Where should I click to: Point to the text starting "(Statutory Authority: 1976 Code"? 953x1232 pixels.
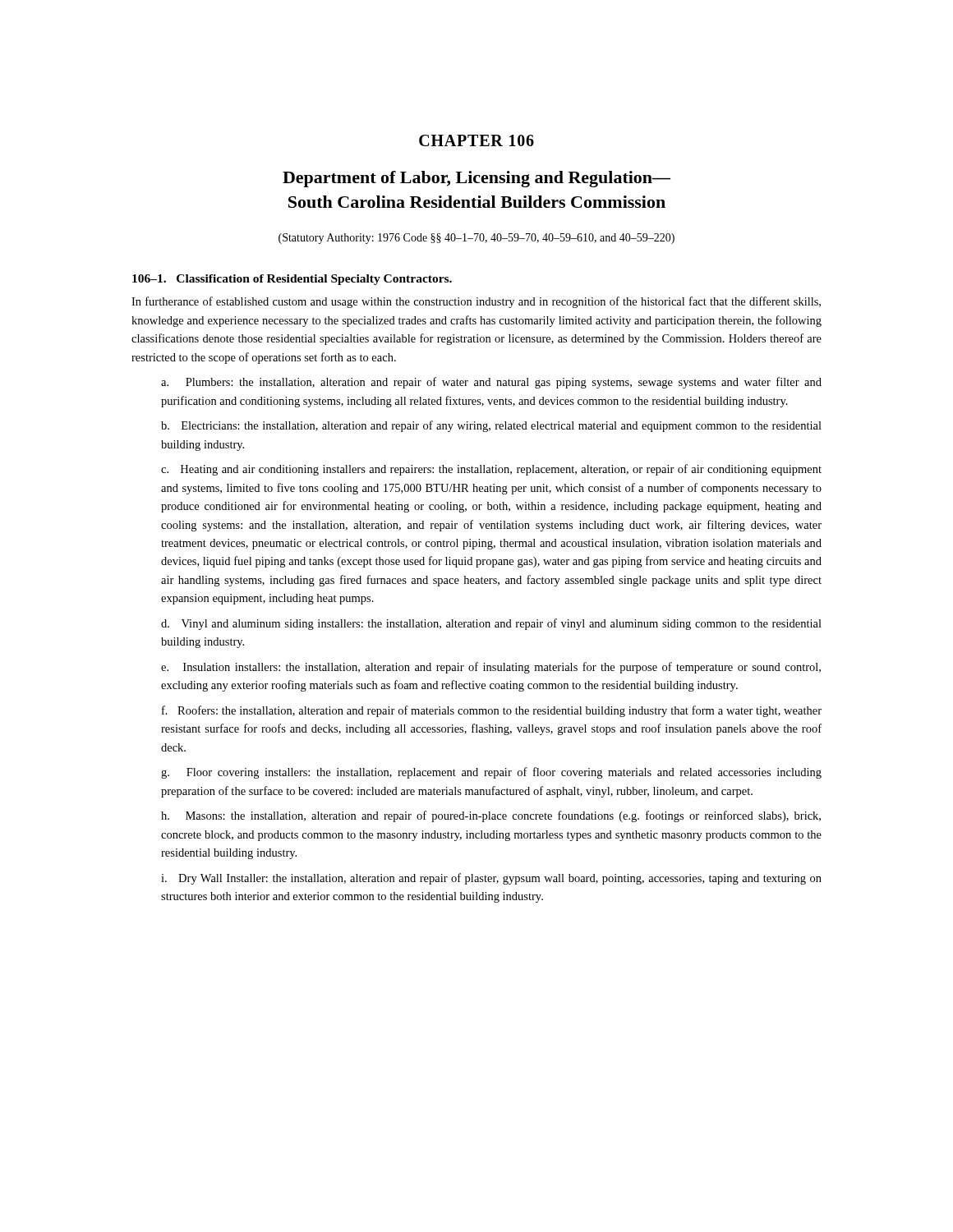[x=476, y=238]
